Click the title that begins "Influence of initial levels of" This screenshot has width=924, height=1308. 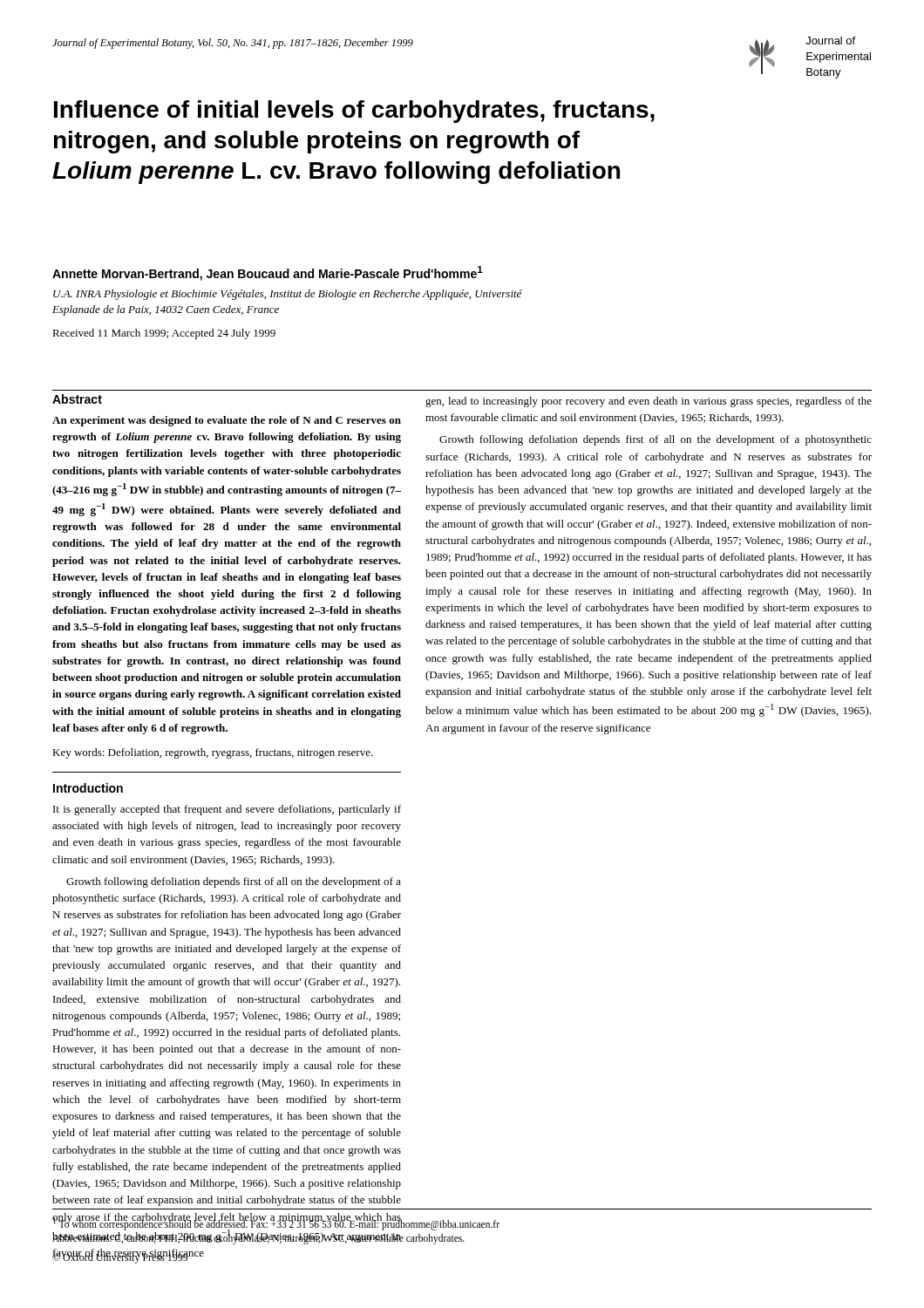point(462,140)
